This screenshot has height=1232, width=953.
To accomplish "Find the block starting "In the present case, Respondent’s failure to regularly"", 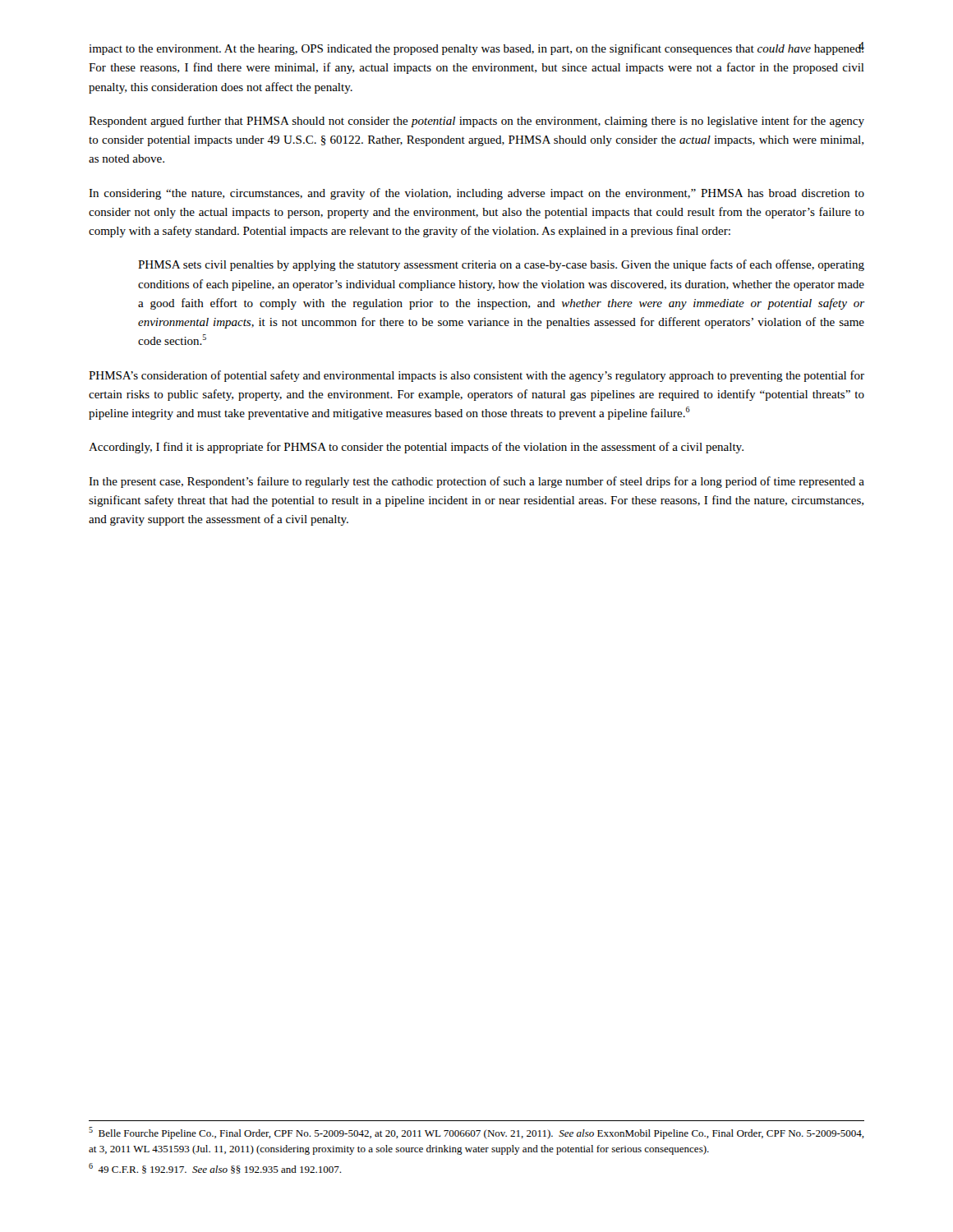I will pyautogui.click(x=476, y=500).
